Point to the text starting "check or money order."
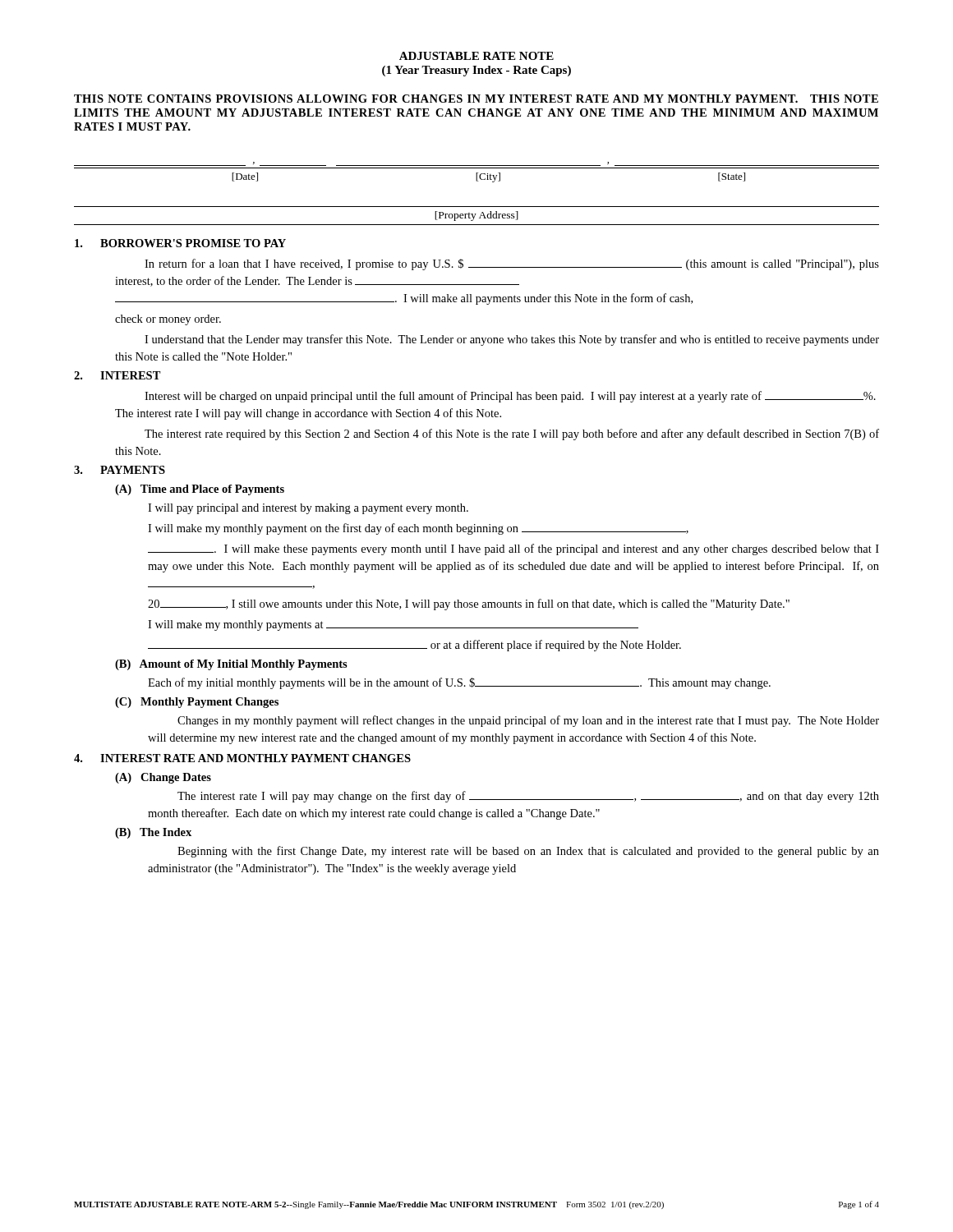This screenshot has height=1232, width=953. (x=168, y=319)
